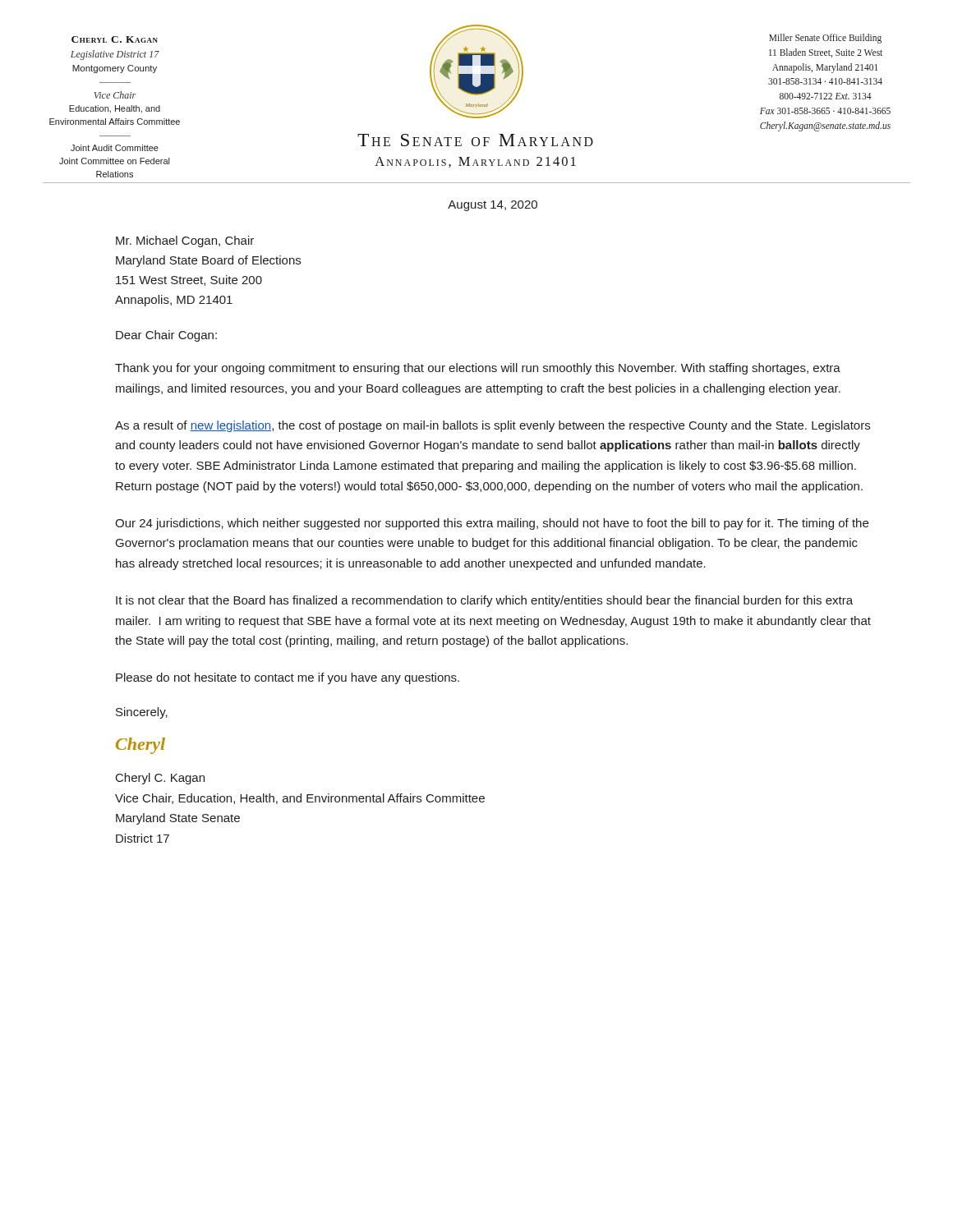953x1232 pixels.
Task: Click a illustration
Action: 476,75
